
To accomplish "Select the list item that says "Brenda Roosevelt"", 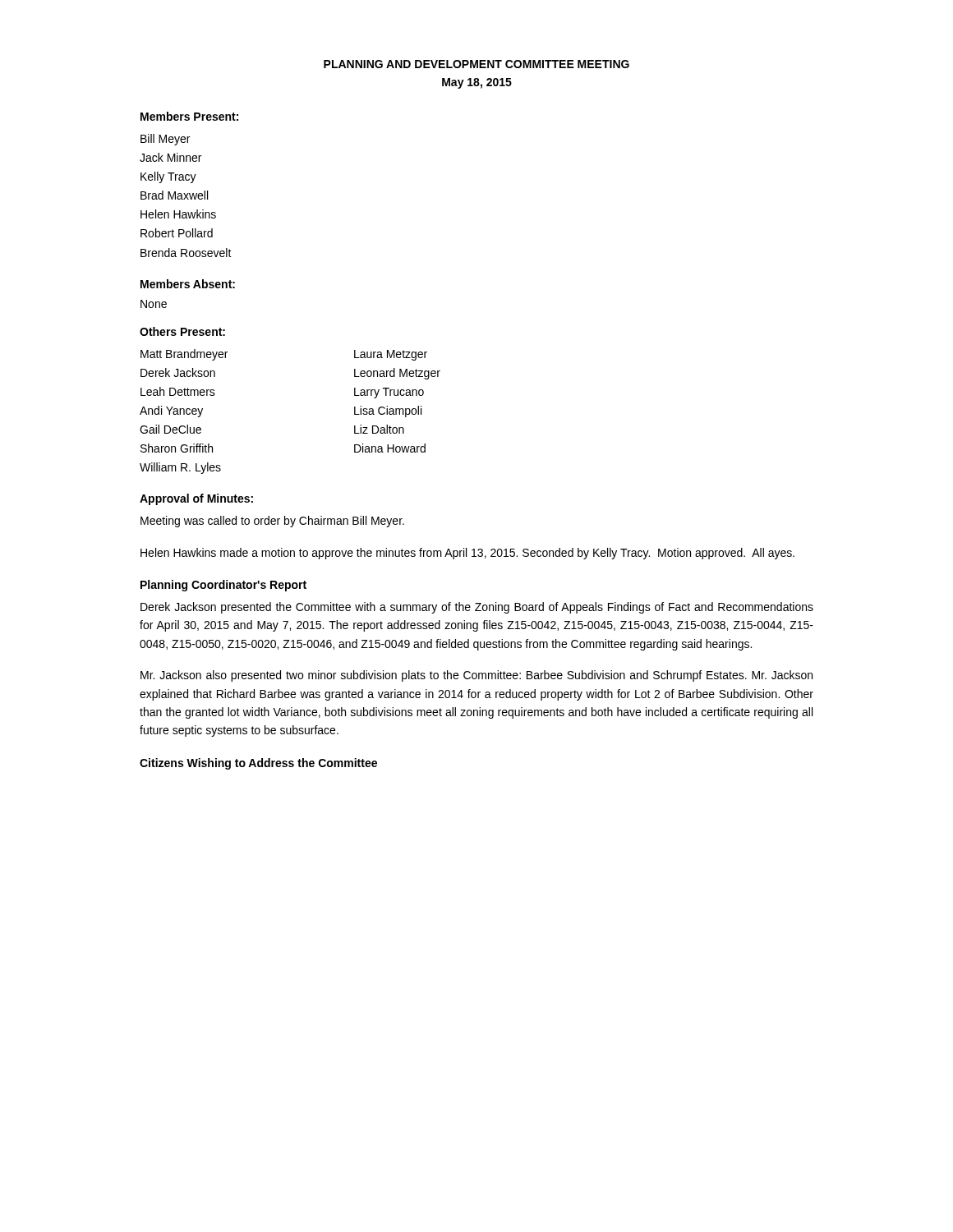I will [x=185, y=253].
